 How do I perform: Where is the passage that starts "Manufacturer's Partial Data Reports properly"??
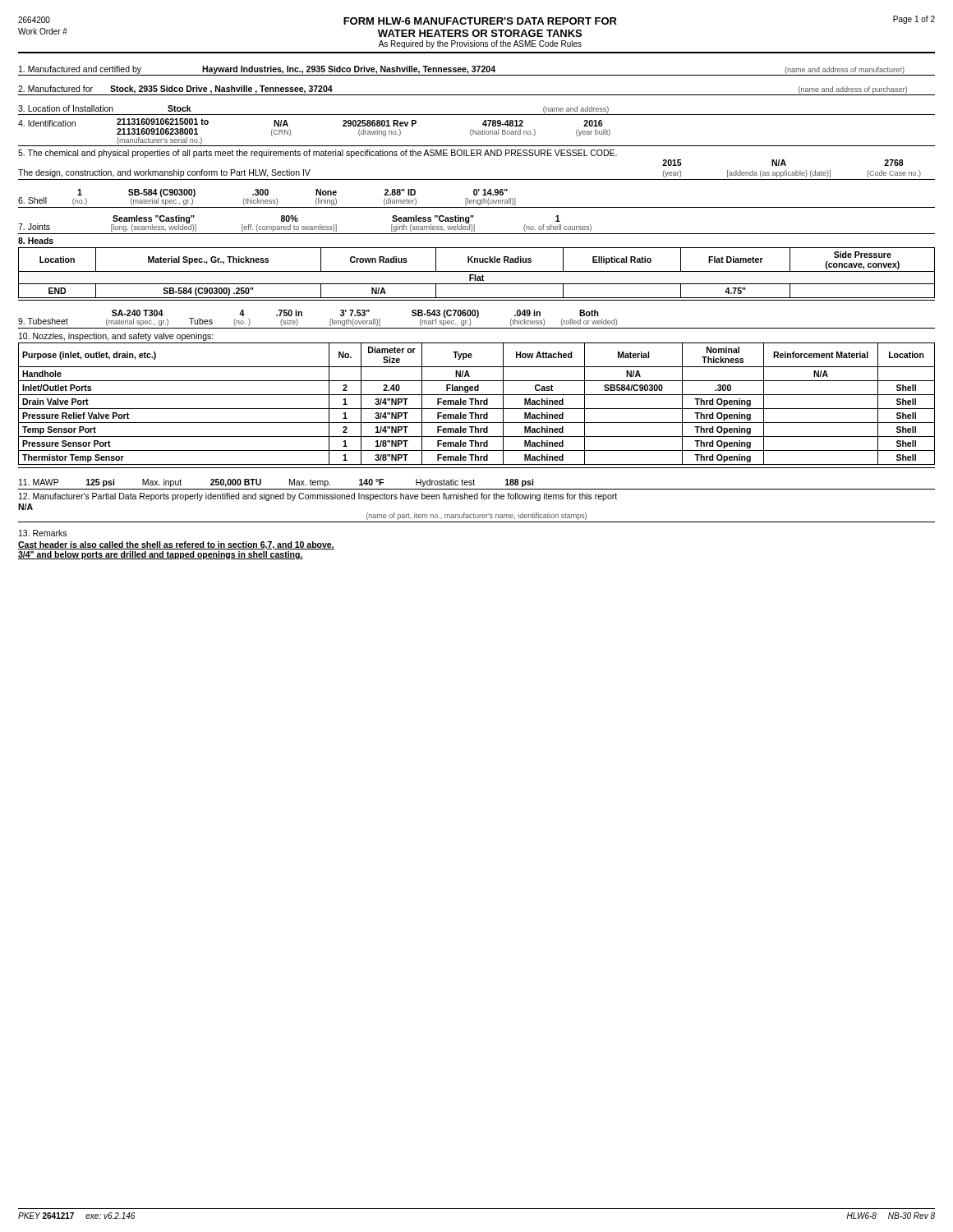coord(476,506)
